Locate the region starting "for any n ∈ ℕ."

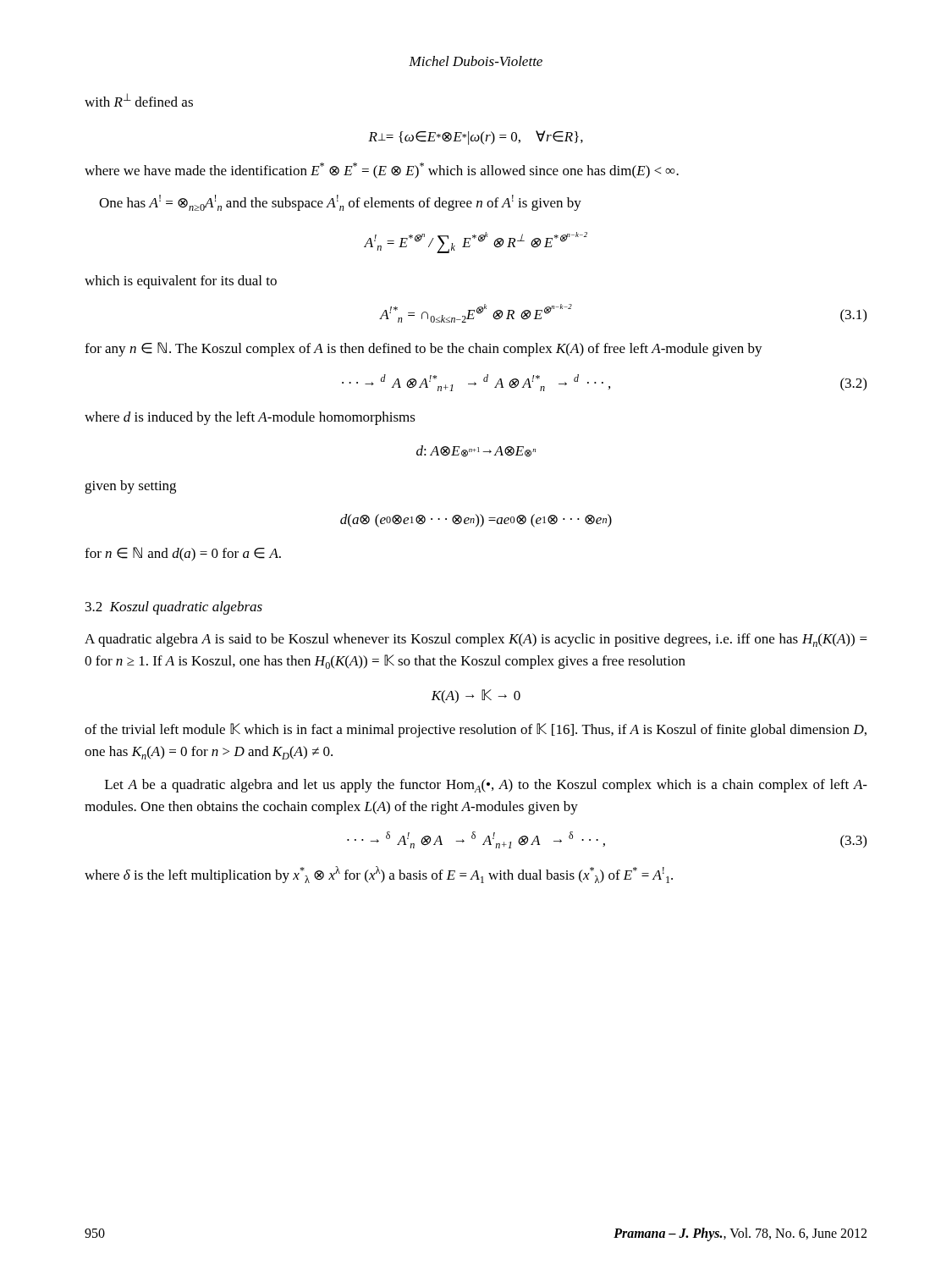click(423, 349)
